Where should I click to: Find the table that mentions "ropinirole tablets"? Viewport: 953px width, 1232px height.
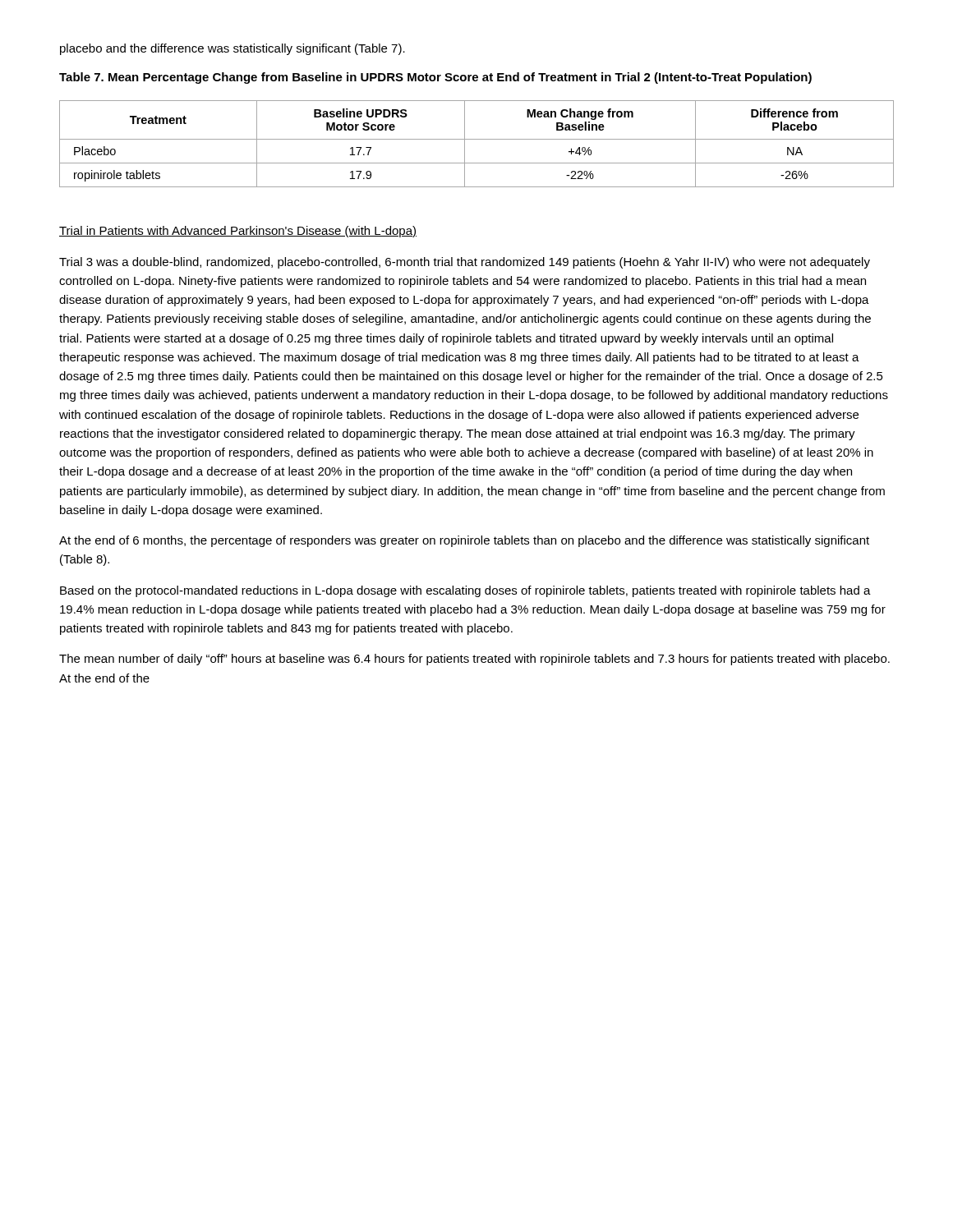pos(476,143)
